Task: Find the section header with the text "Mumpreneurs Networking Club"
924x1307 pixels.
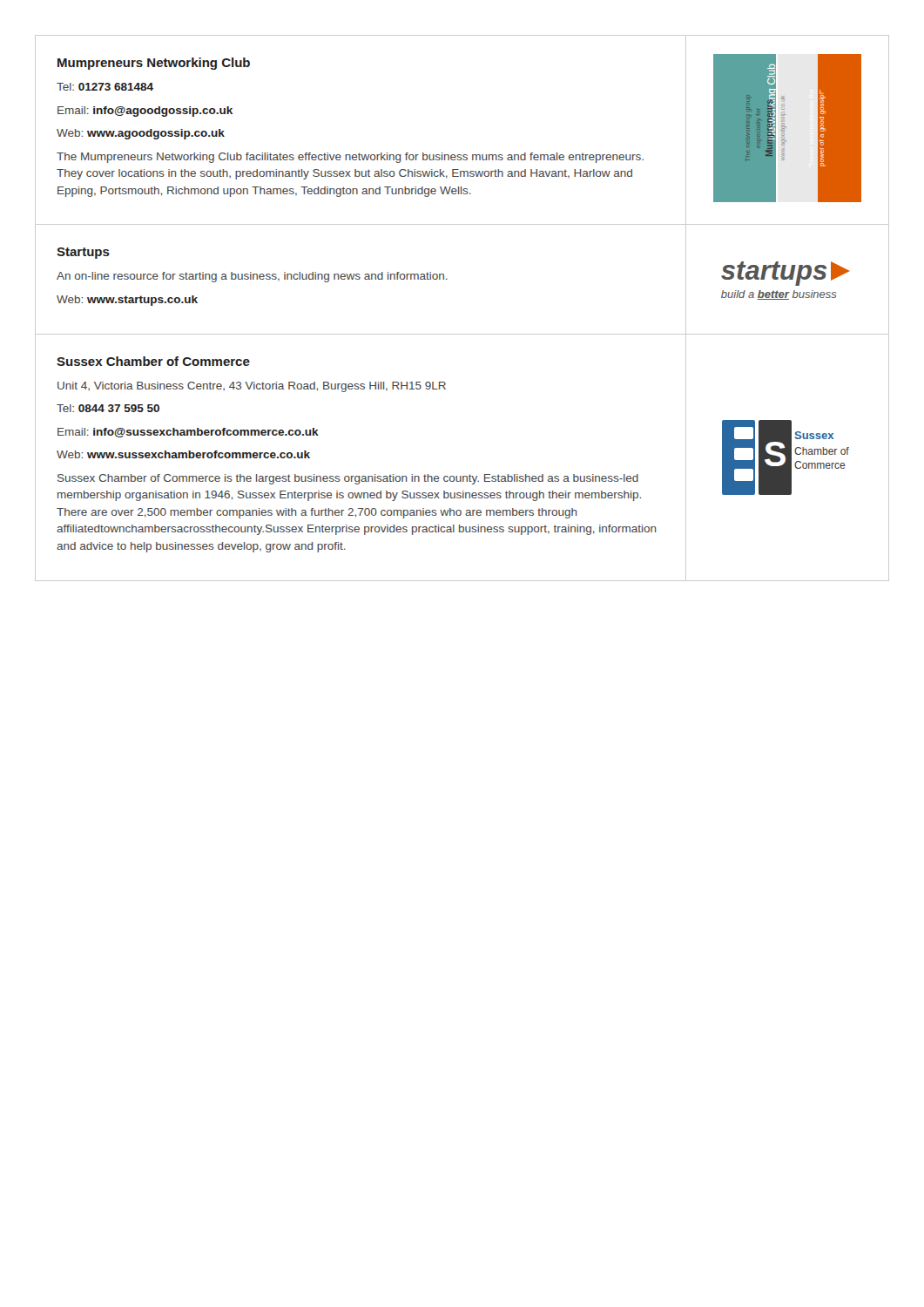Action: [x=154, y=62]
